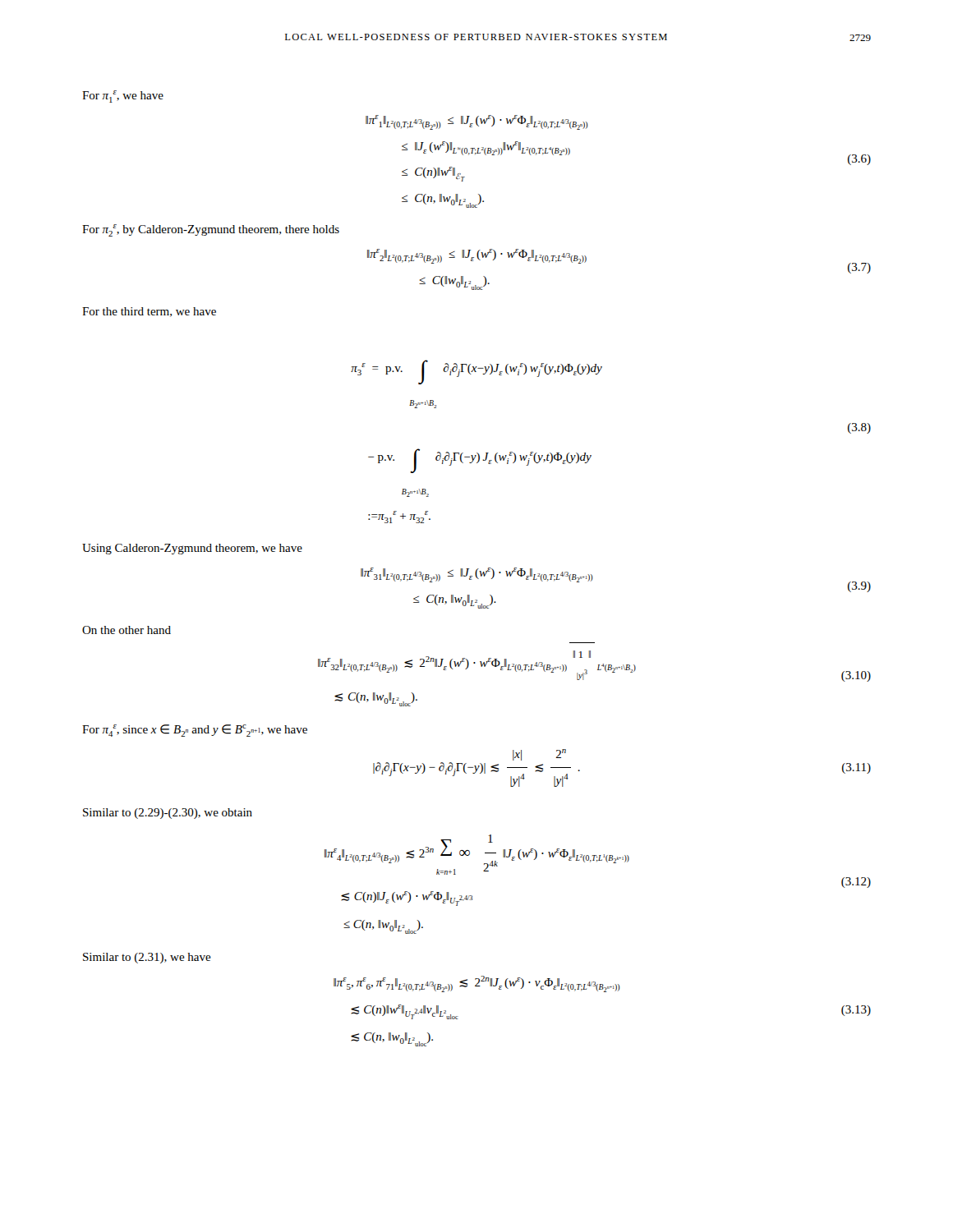The height and width of the screenshot is (1232, 953).
Task: Find the formula on this page that starts "‖πε32‖L2(0,T;L4/3(B2n)) ≲ 22n‖Jε (wε) ⋅ wεΦε‖L2(0,T;L4/3(B2n+1))"
Action: [476, 676]
